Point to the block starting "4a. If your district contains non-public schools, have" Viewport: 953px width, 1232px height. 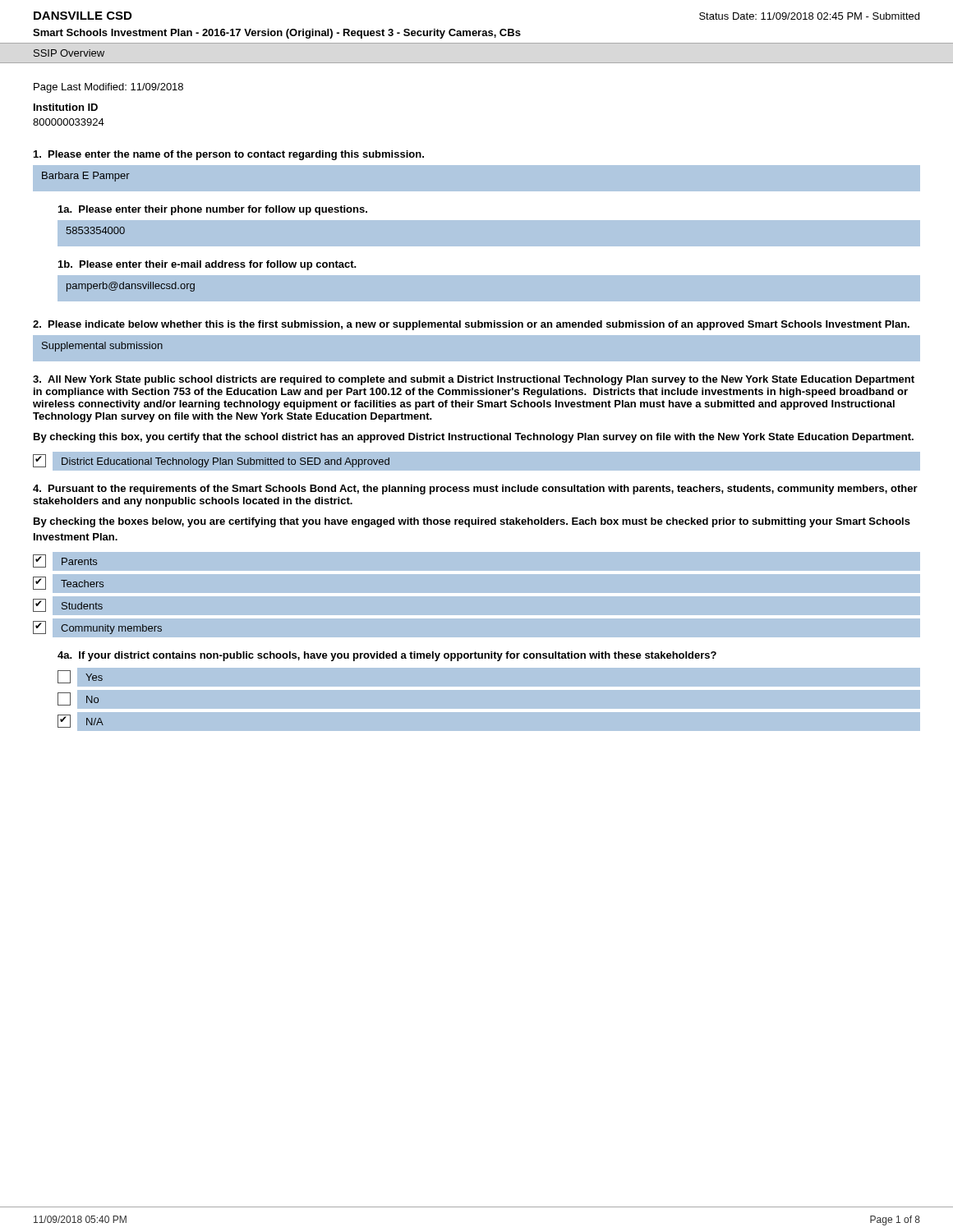(x=489, y=689)
